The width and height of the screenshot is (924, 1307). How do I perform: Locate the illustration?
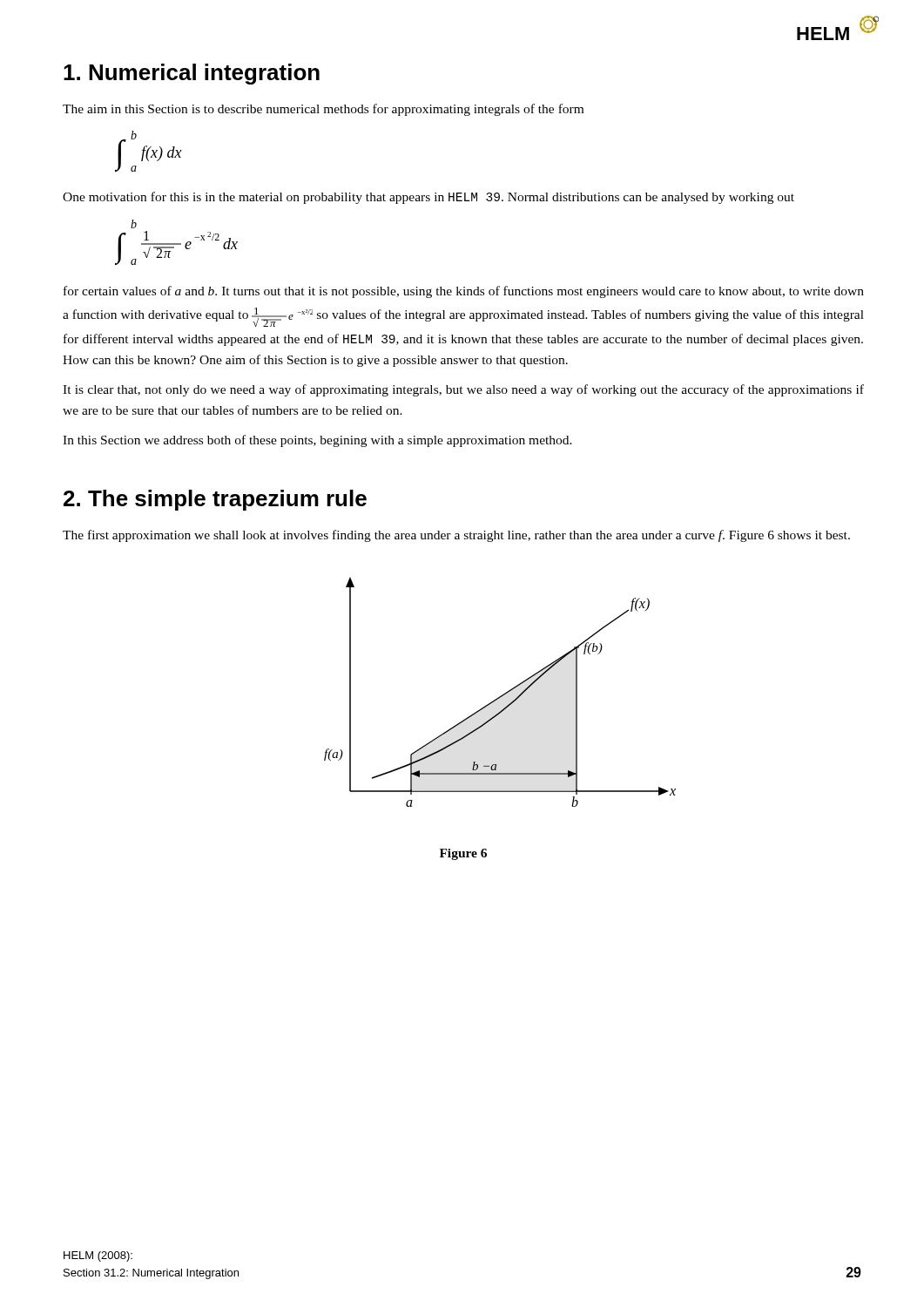tap(463, 701)
